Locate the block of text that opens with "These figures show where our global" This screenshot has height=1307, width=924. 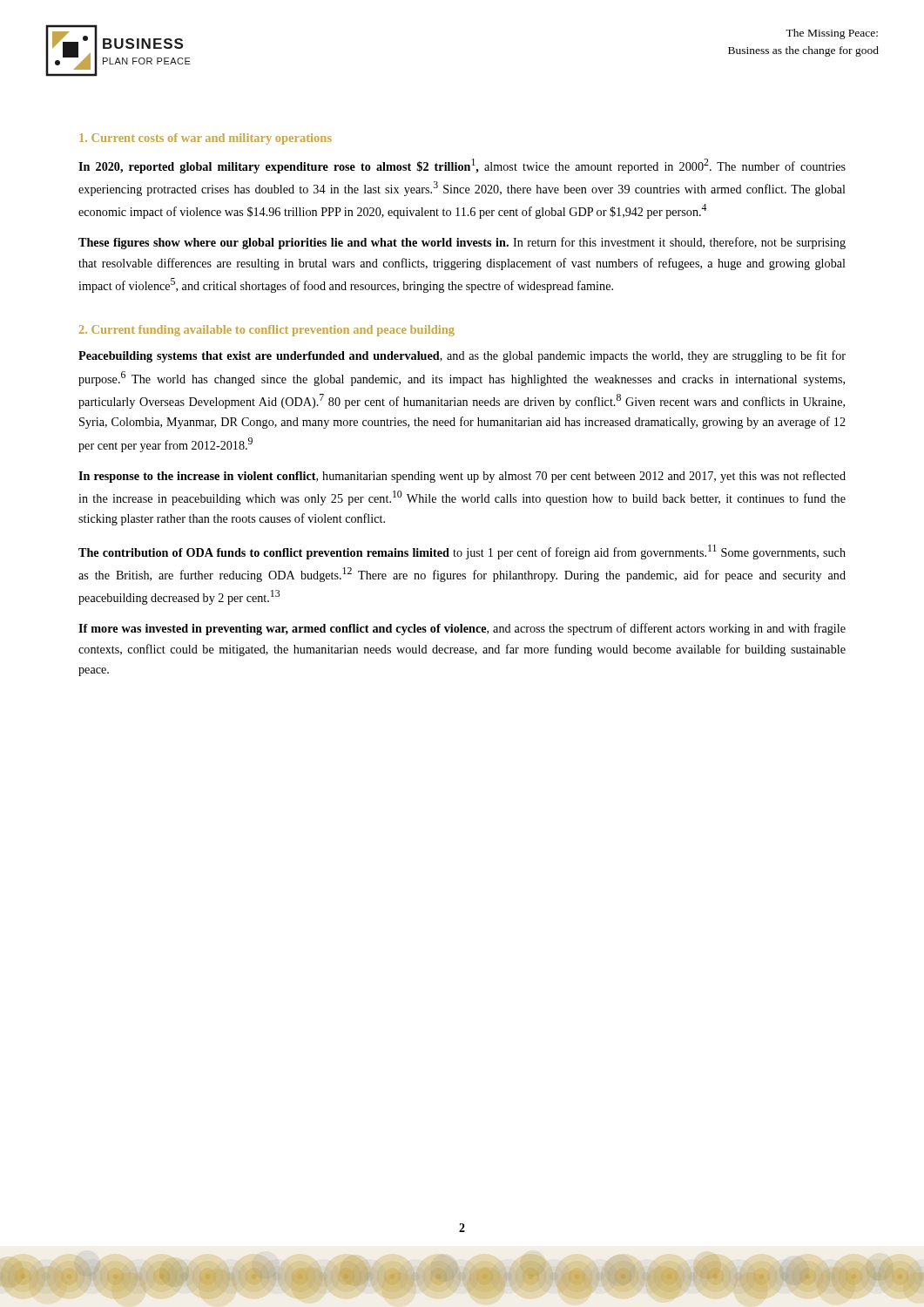[462, 264]
